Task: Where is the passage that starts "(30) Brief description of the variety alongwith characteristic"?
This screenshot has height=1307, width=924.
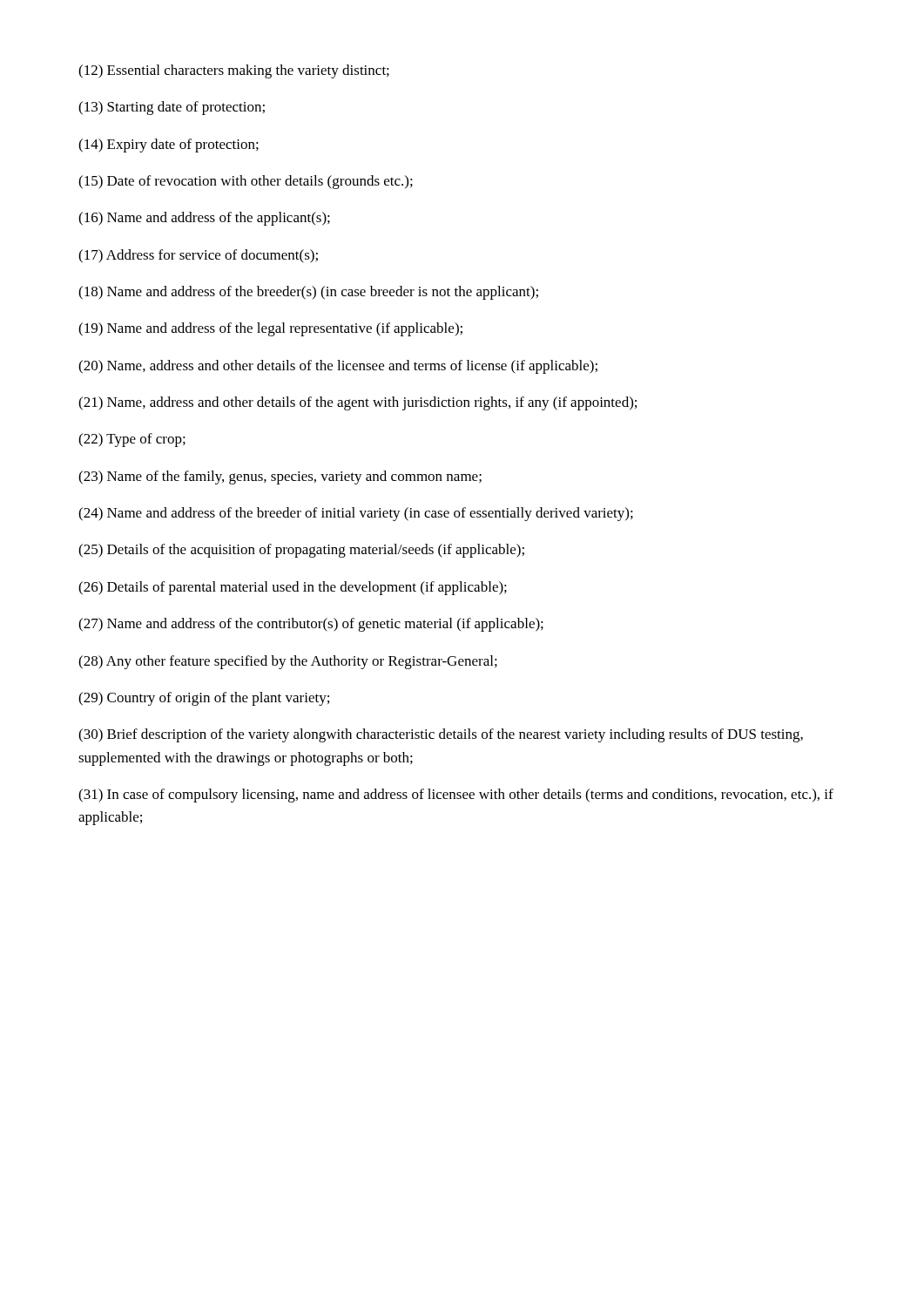Action: 441,746
